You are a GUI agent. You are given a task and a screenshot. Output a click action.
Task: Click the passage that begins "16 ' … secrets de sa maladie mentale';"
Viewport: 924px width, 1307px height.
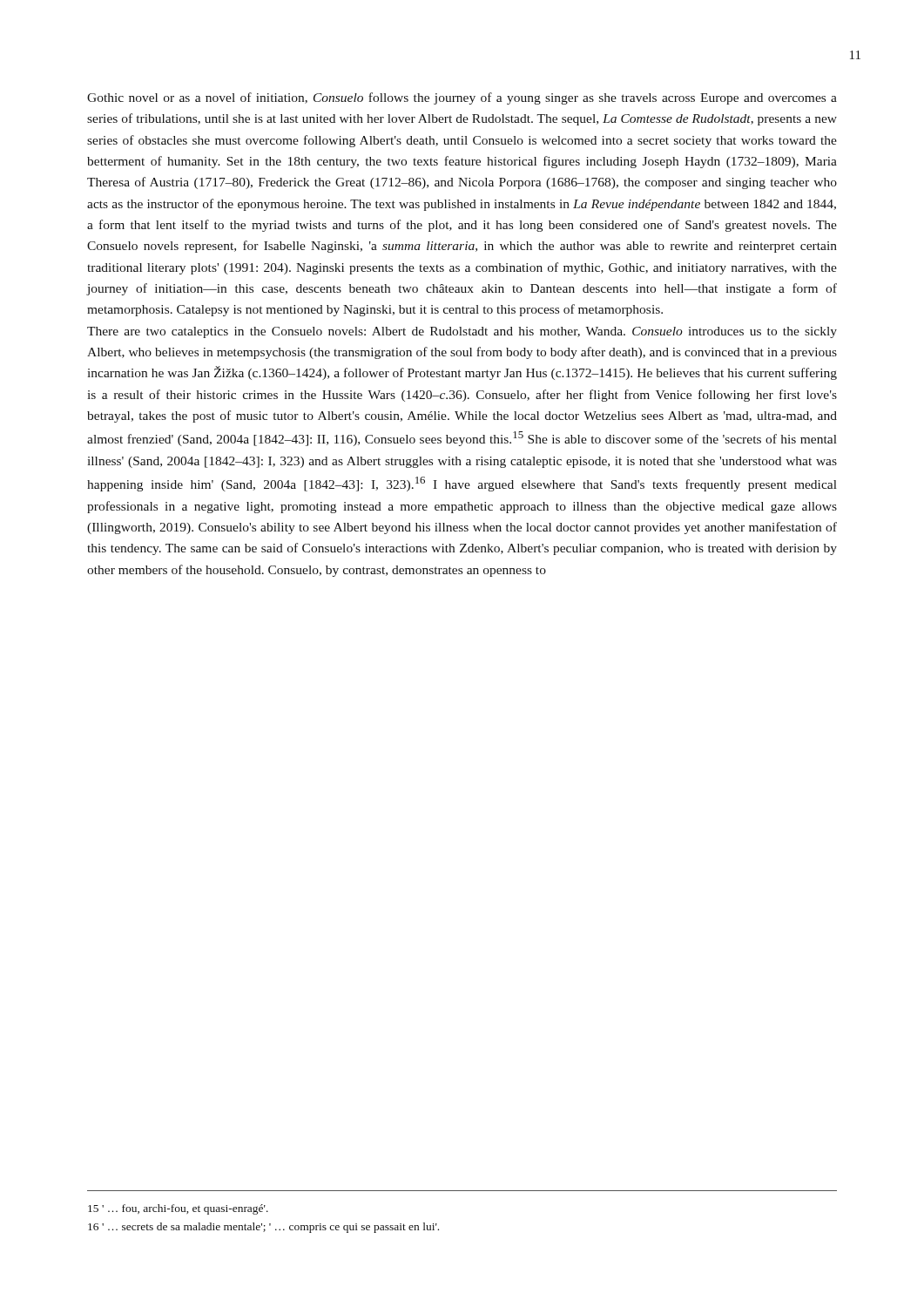coord(263,1228)
